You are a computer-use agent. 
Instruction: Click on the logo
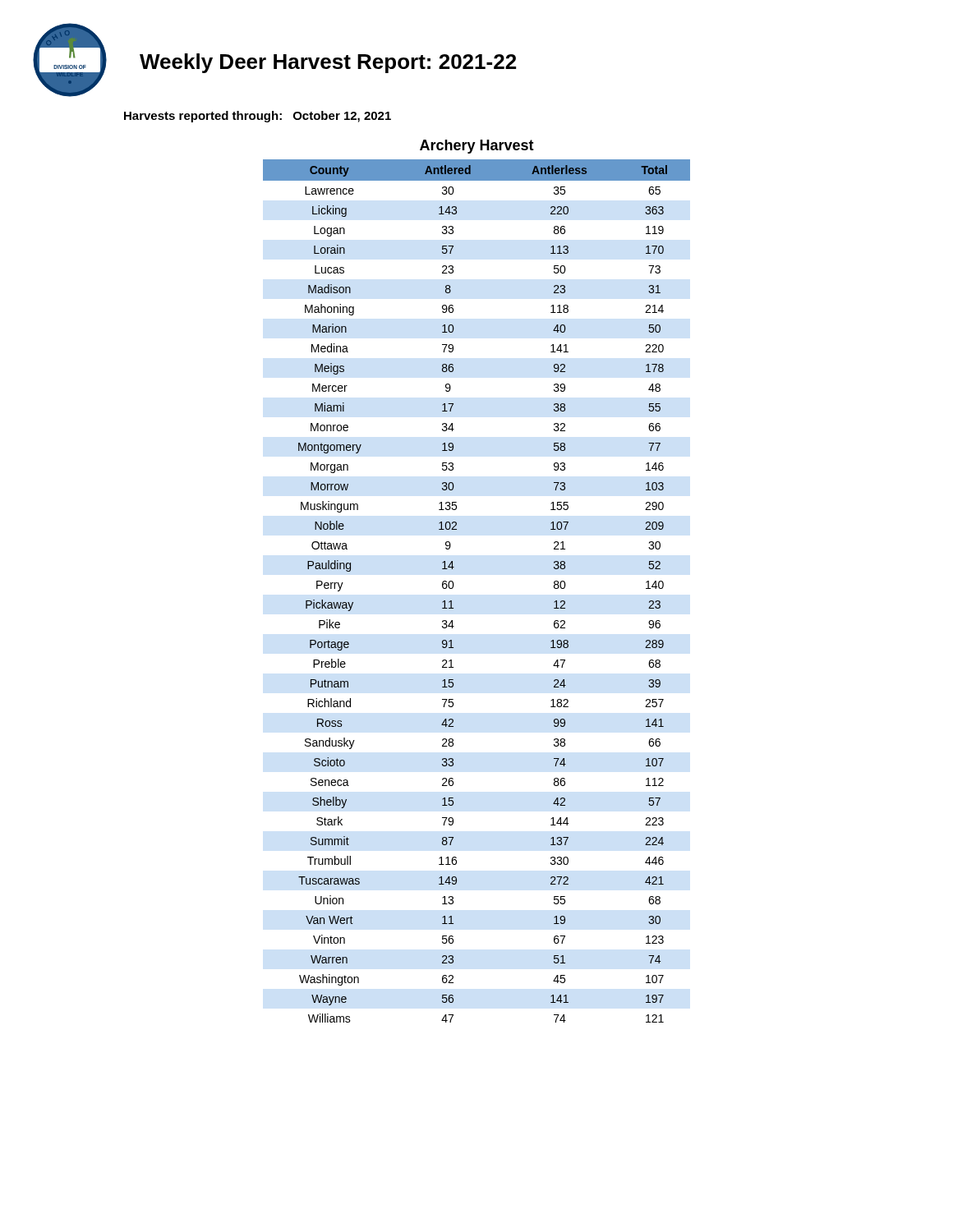(78, 62)
